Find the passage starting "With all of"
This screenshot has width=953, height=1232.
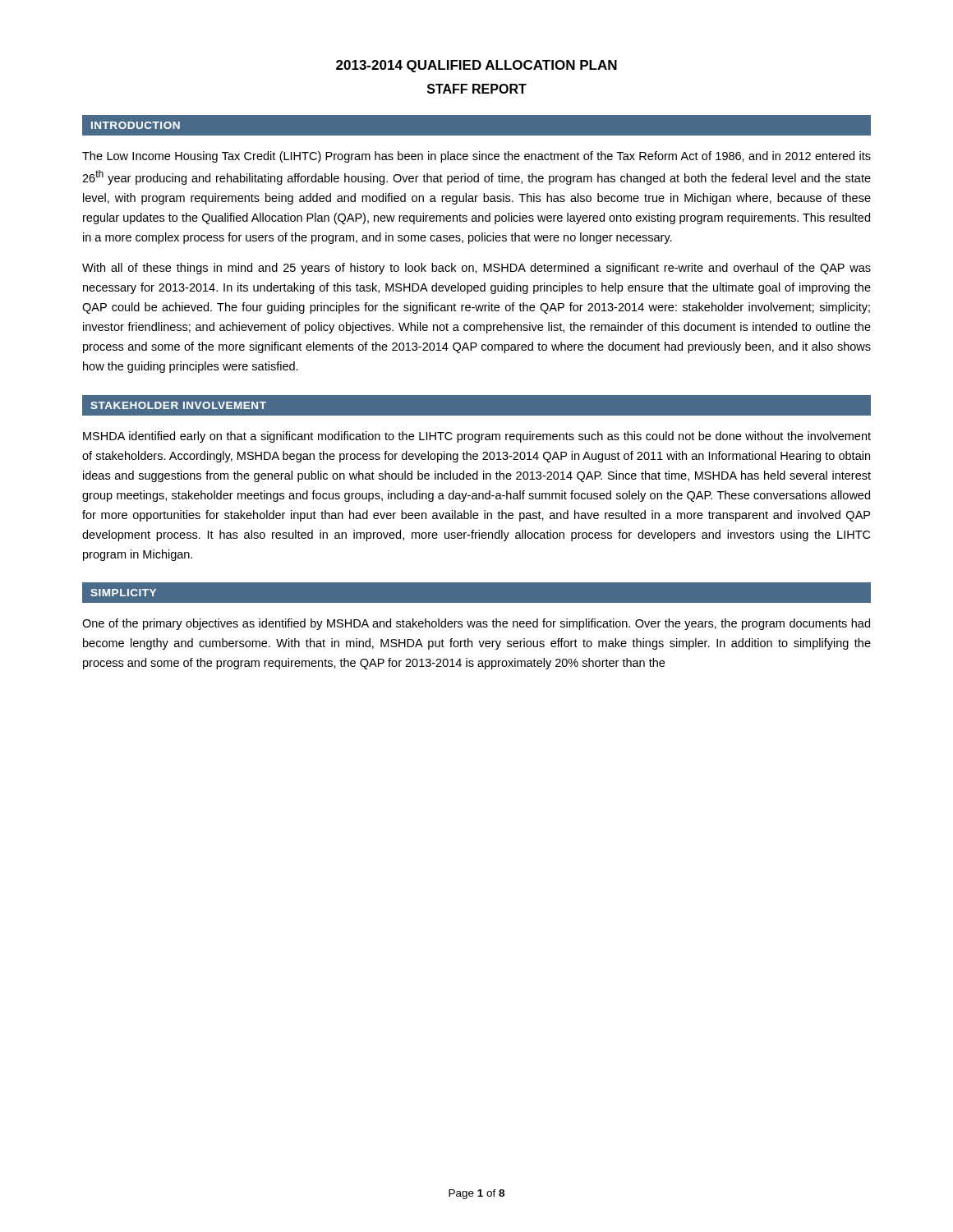[x=476, y=317]
